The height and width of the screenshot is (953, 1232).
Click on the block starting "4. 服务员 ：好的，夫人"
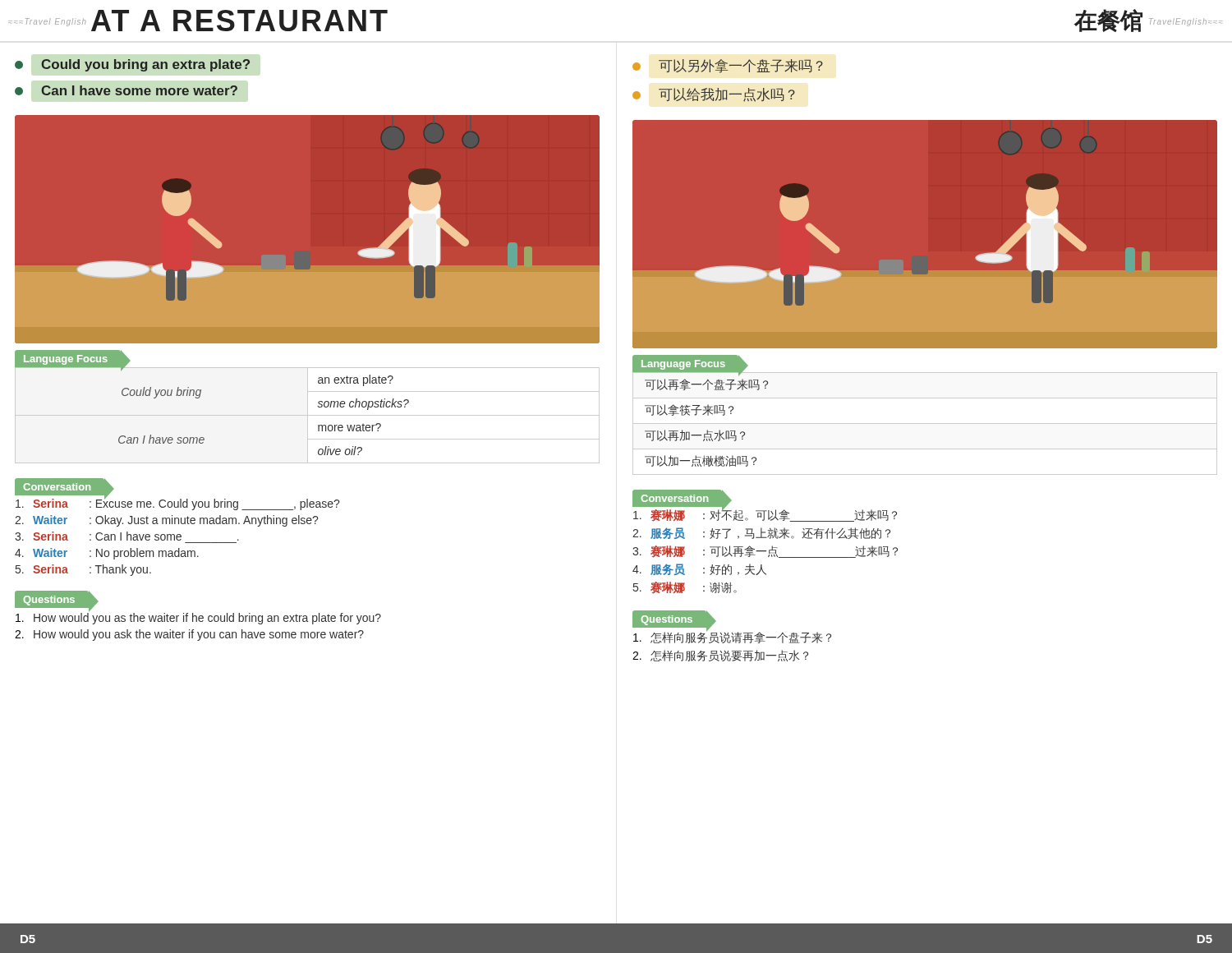(x=700, y=570)
